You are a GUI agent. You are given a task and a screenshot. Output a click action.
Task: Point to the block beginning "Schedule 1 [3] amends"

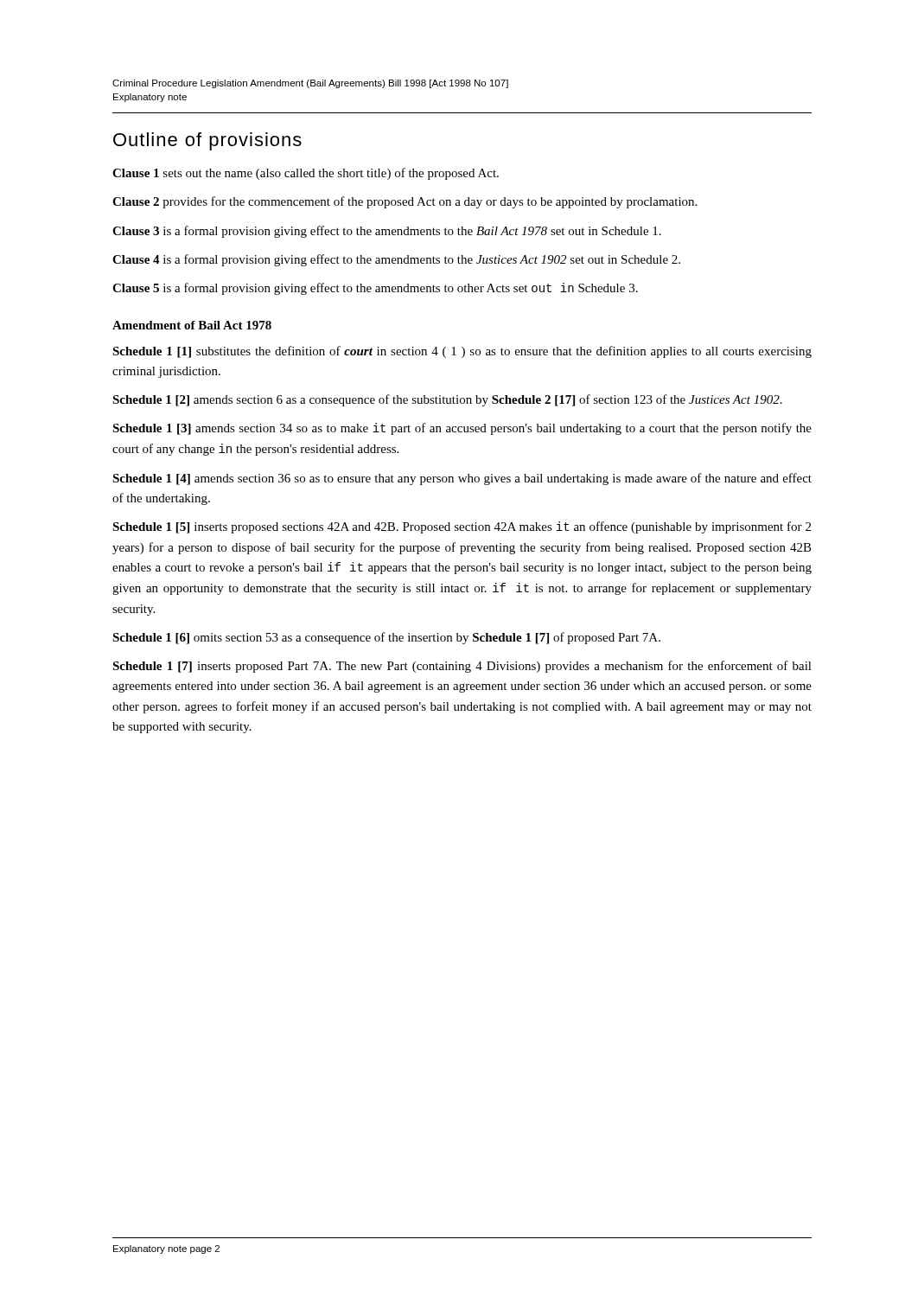462,439
